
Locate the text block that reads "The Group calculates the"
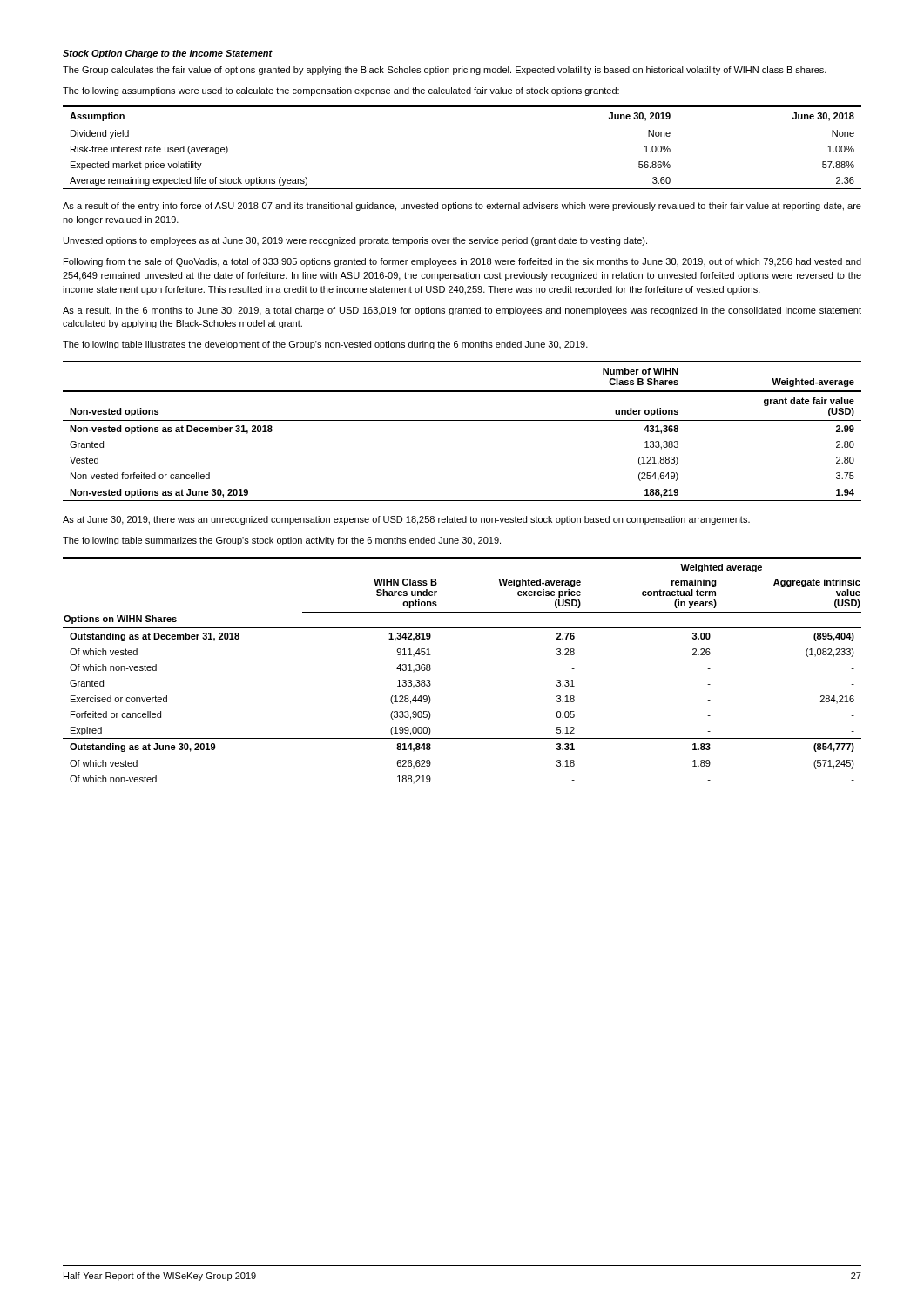click(x=445, y=70)
